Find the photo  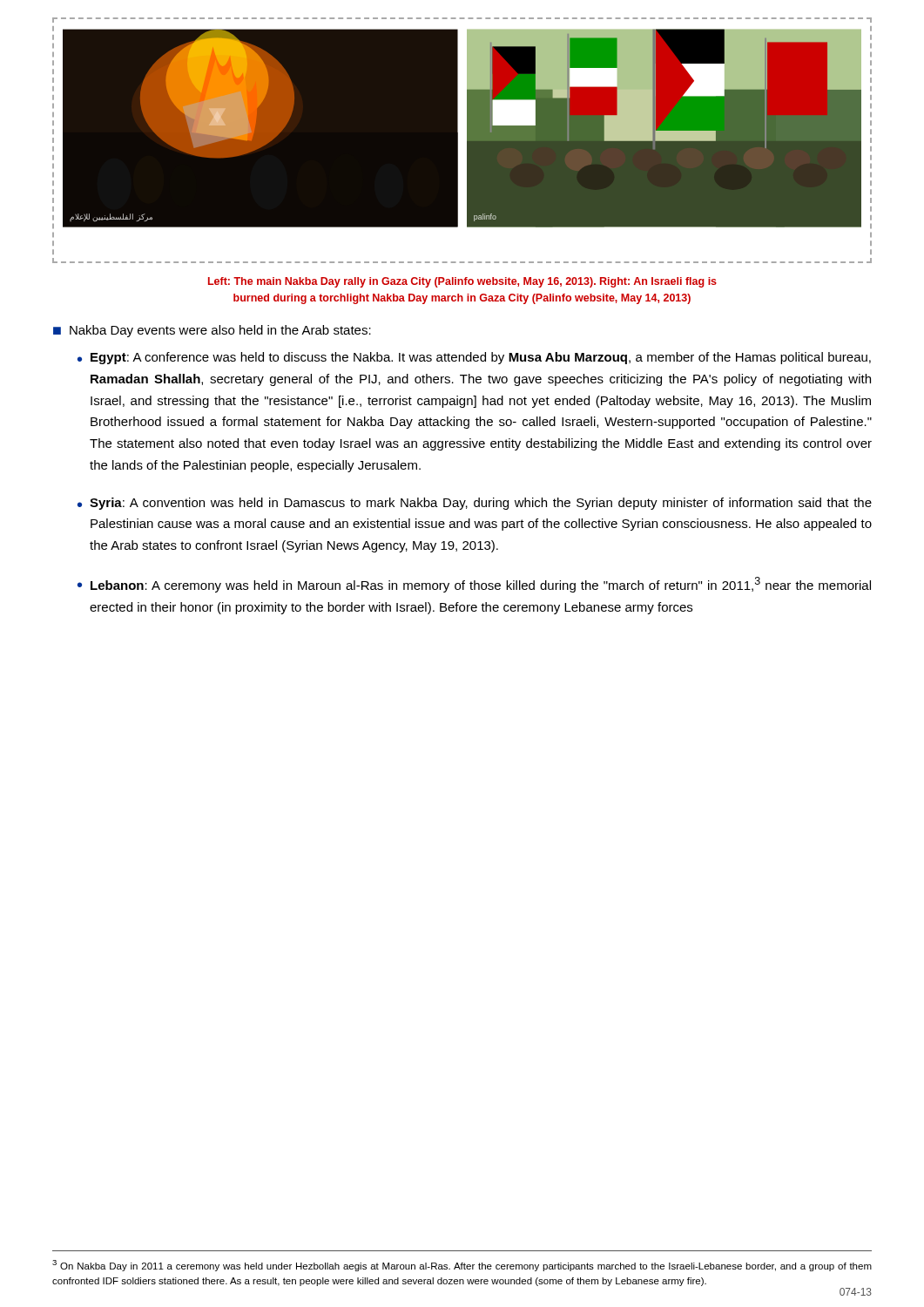(462, 140)
